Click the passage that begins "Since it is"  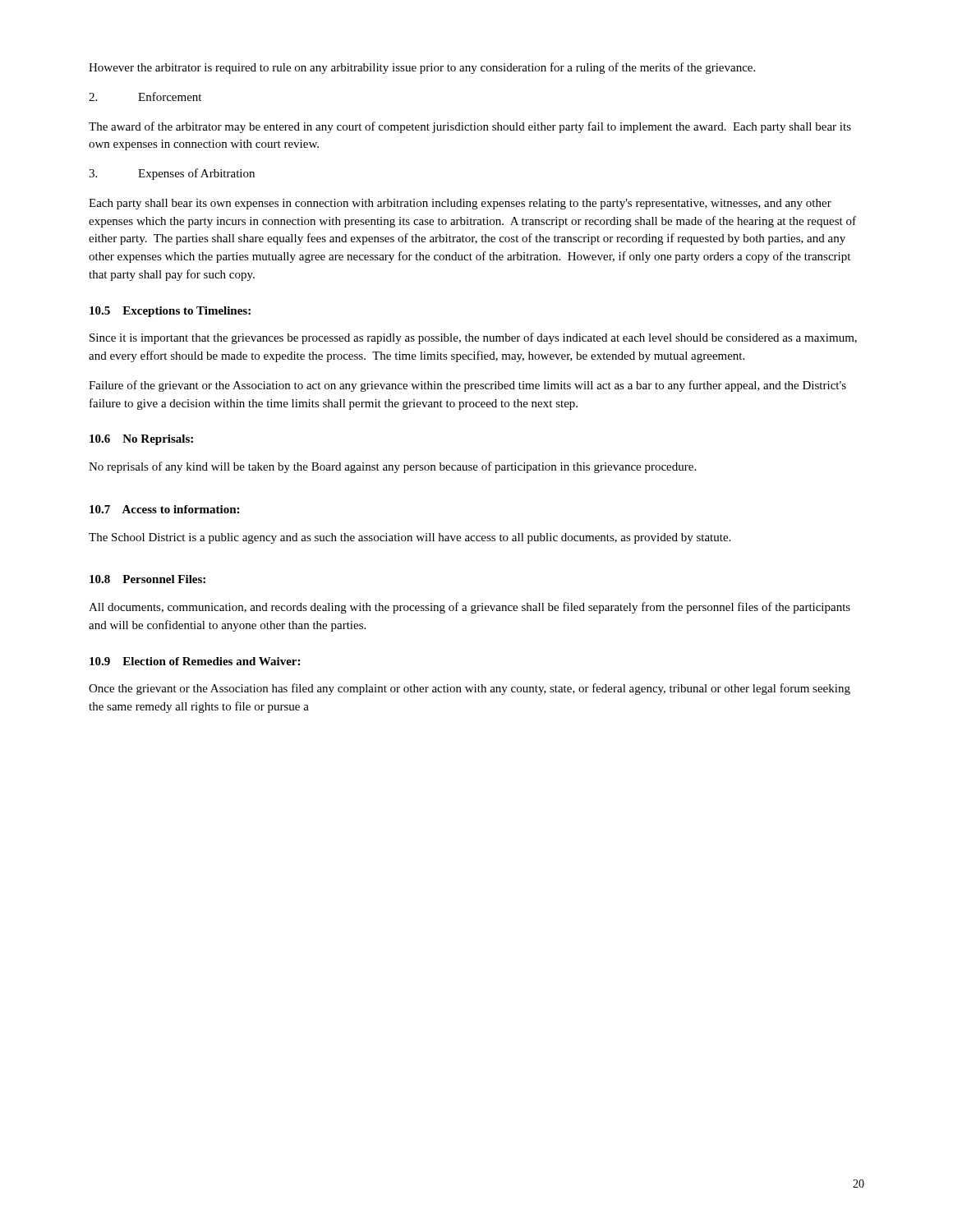(473, 347)
